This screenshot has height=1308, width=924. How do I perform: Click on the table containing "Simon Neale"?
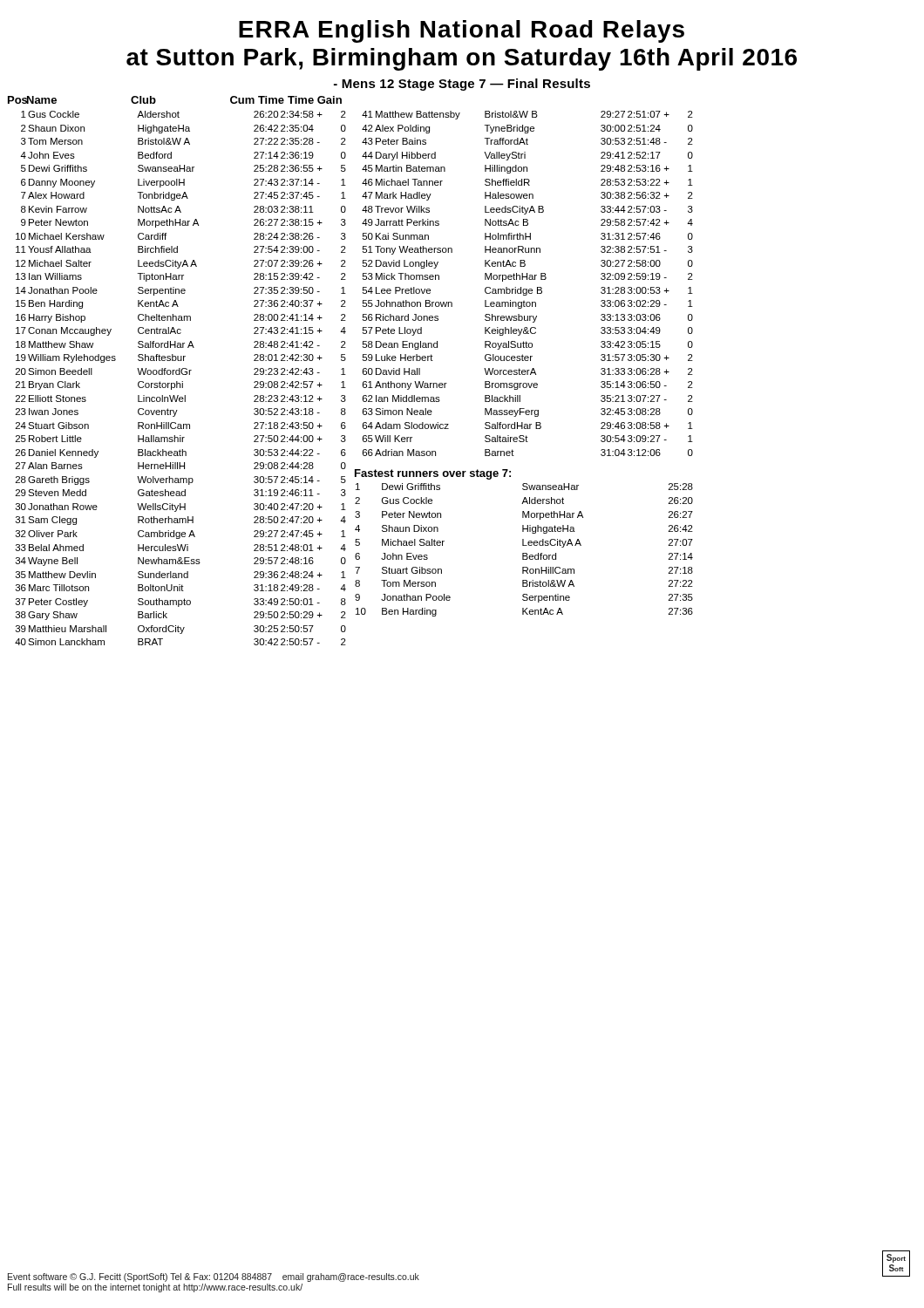524,379
